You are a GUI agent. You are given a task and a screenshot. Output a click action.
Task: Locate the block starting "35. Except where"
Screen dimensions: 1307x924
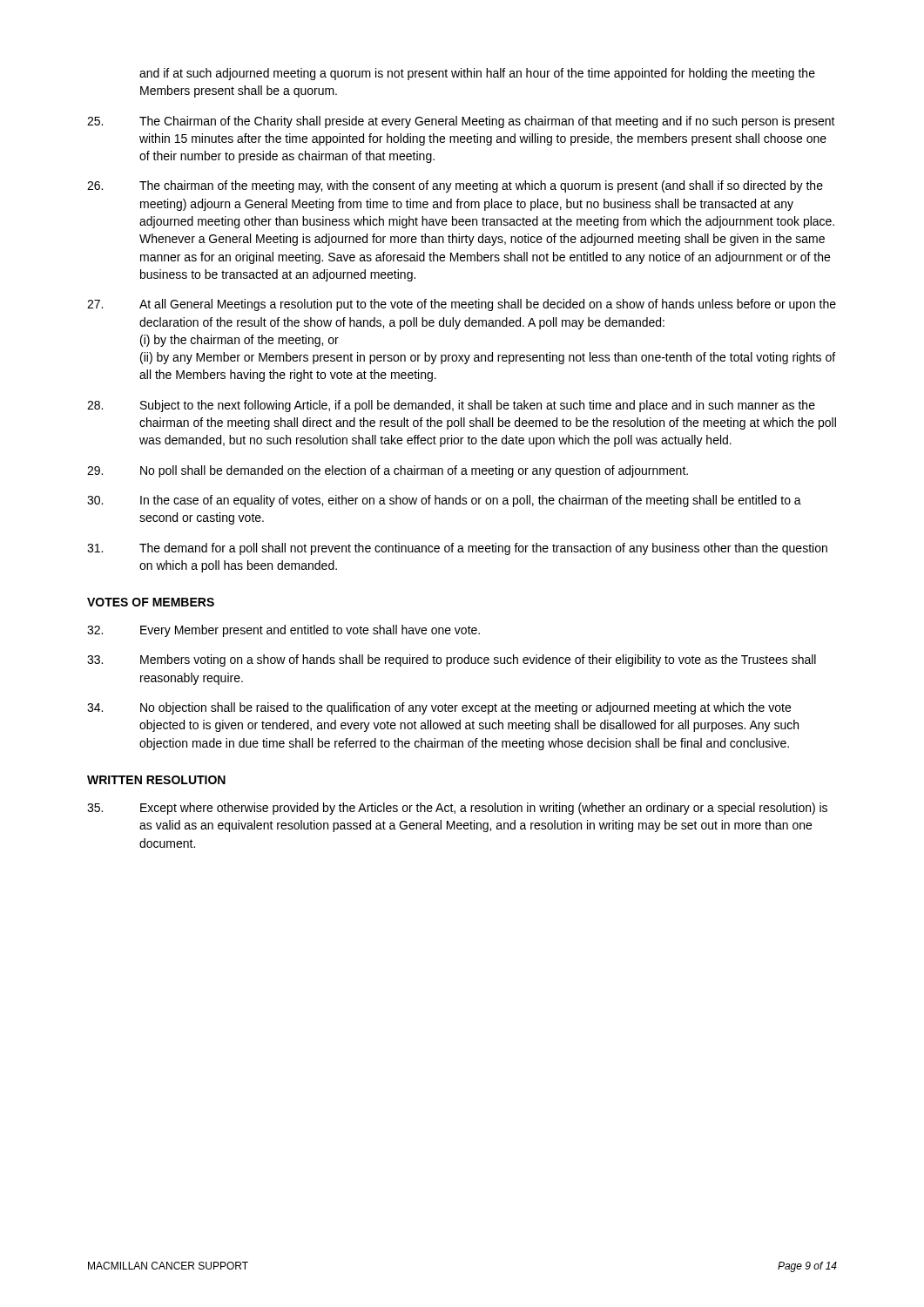462,826
